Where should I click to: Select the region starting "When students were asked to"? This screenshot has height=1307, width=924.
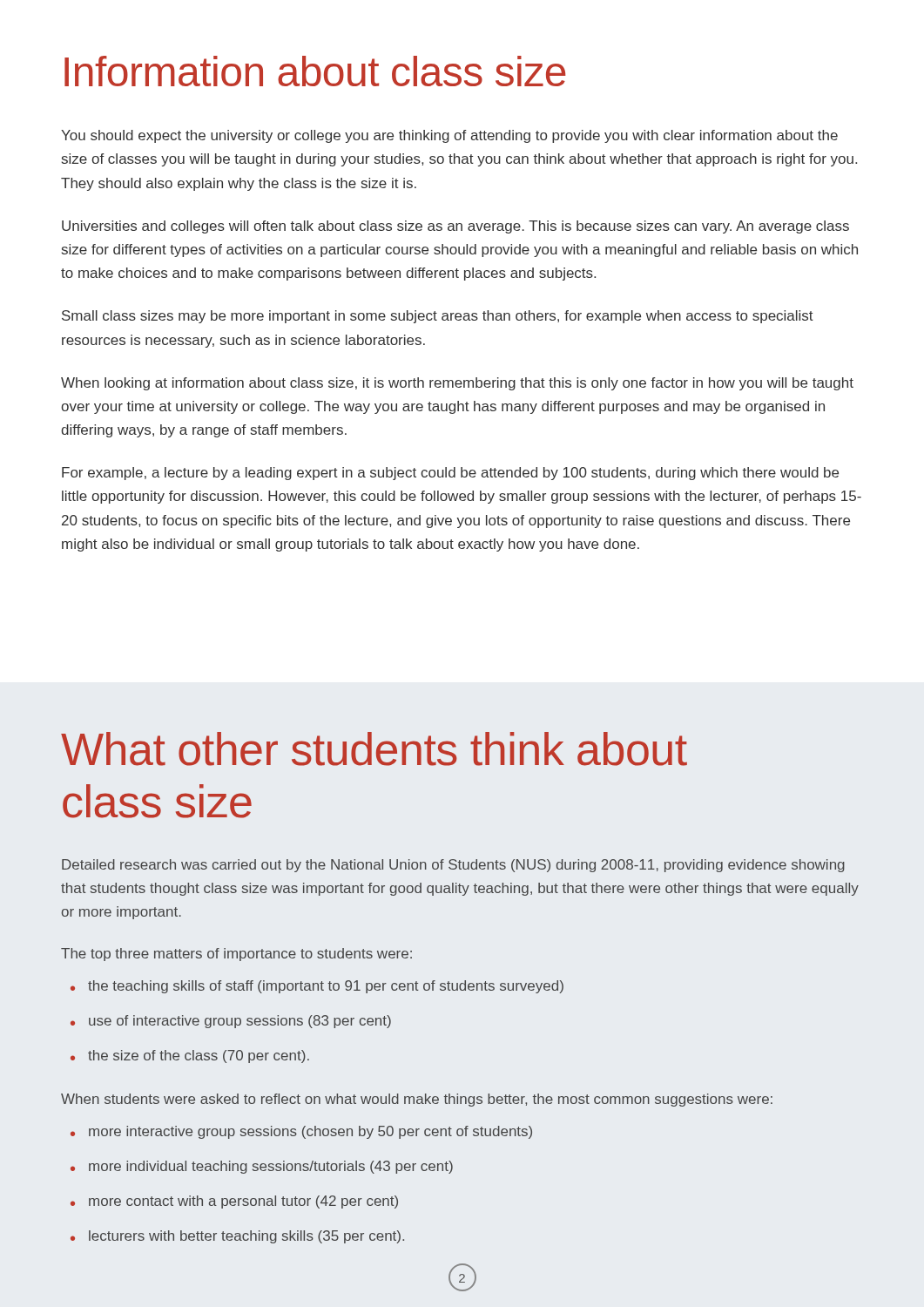coord(462,1099)
